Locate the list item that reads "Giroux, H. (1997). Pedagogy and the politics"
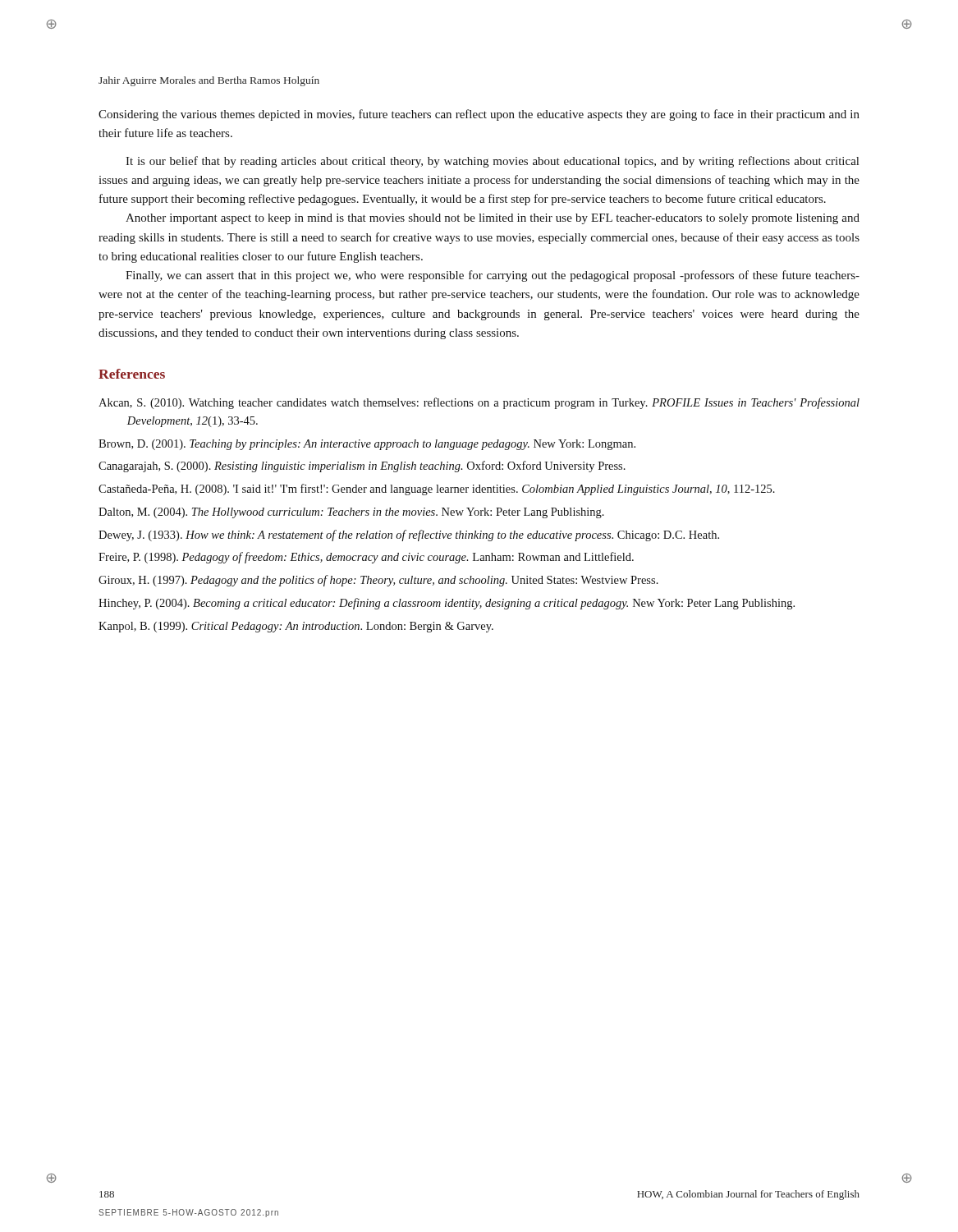The image size is (958, 1232). click(379, 580)
